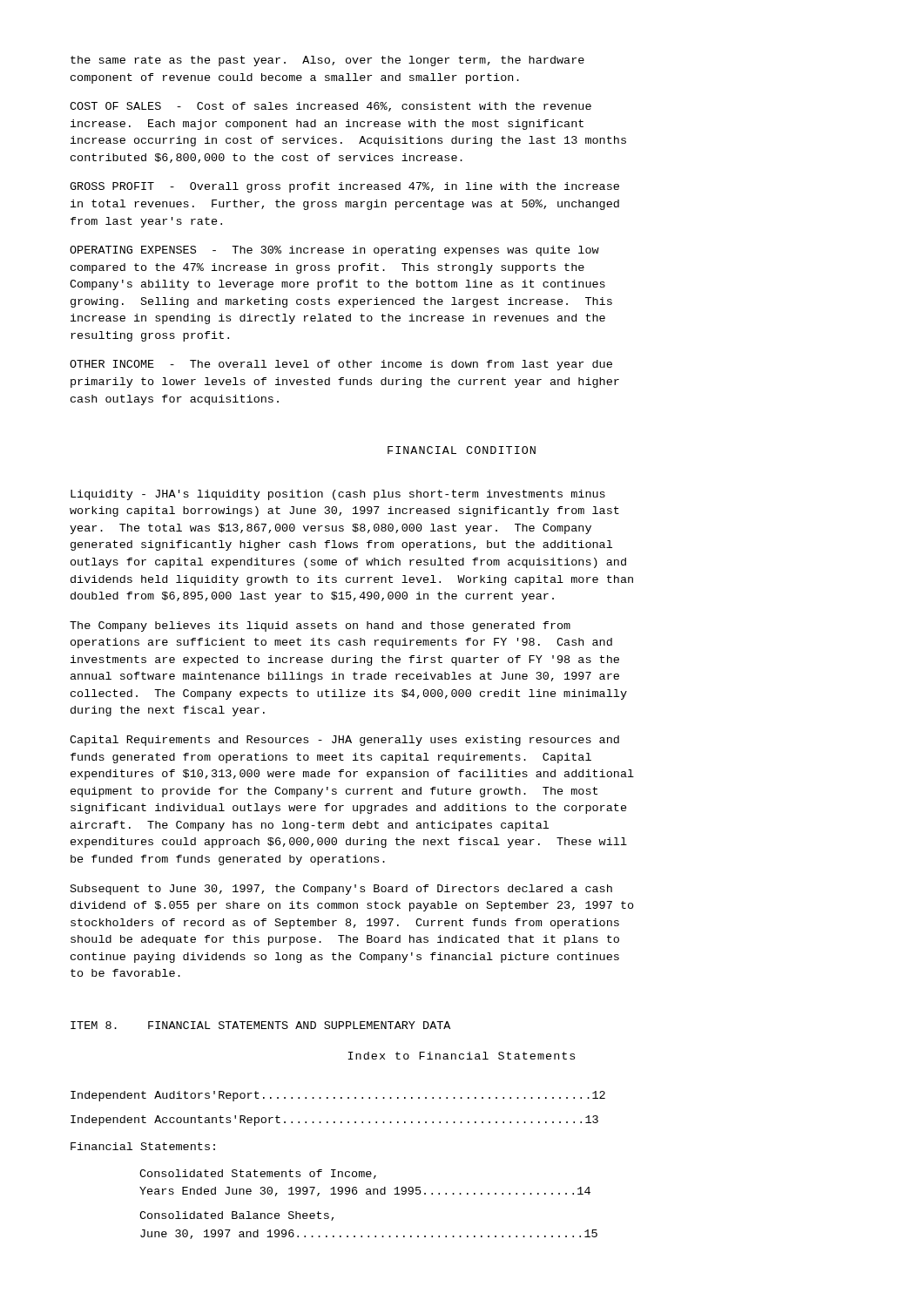Point to the text starting "Liquidity - JHA's"

352,545
